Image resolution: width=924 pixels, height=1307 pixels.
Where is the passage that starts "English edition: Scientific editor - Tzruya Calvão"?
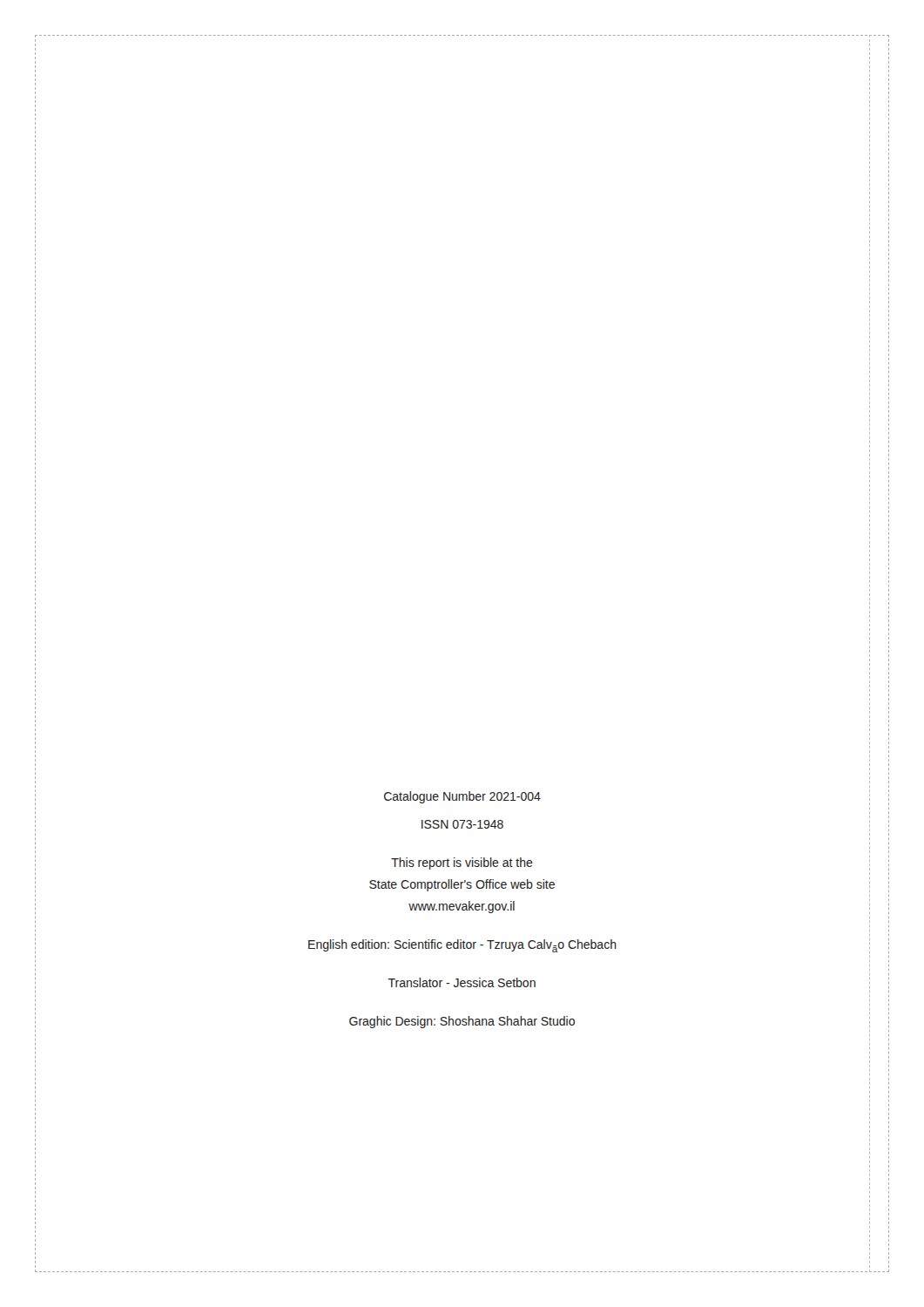point(462,945)
